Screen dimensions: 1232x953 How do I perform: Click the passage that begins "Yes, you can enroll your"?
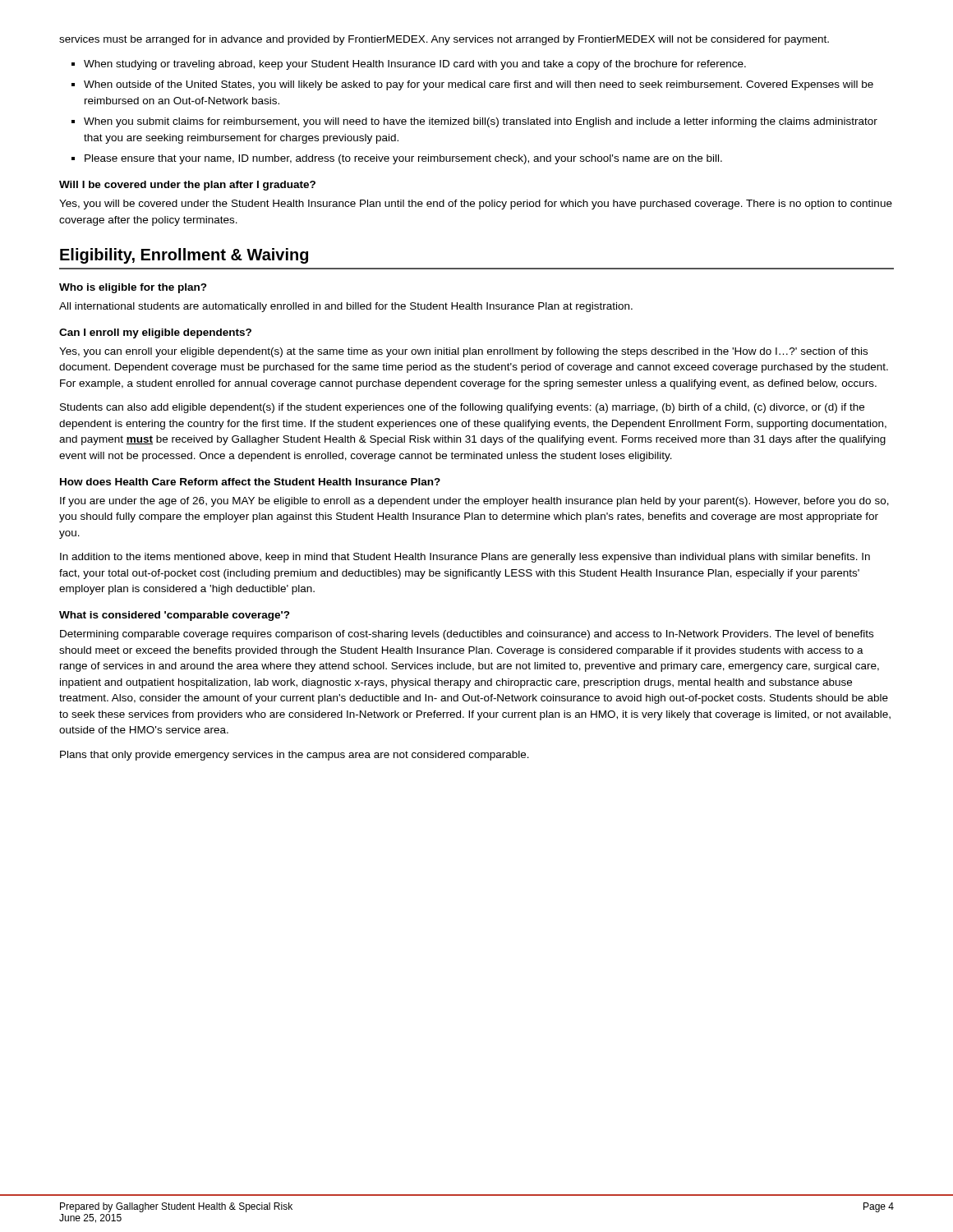coord(474,367)
